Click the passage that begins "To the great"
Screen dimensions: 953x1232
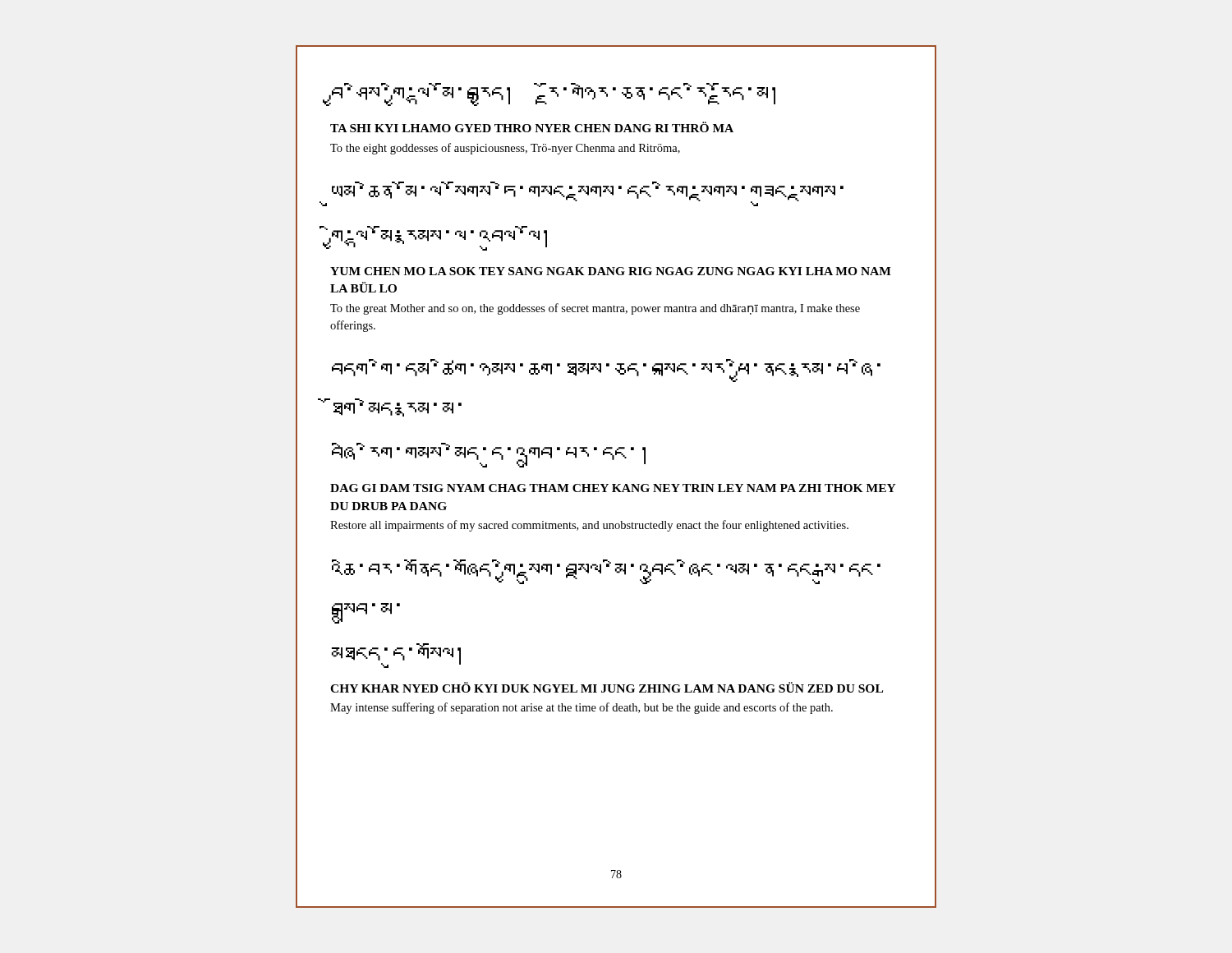(595, 317)
